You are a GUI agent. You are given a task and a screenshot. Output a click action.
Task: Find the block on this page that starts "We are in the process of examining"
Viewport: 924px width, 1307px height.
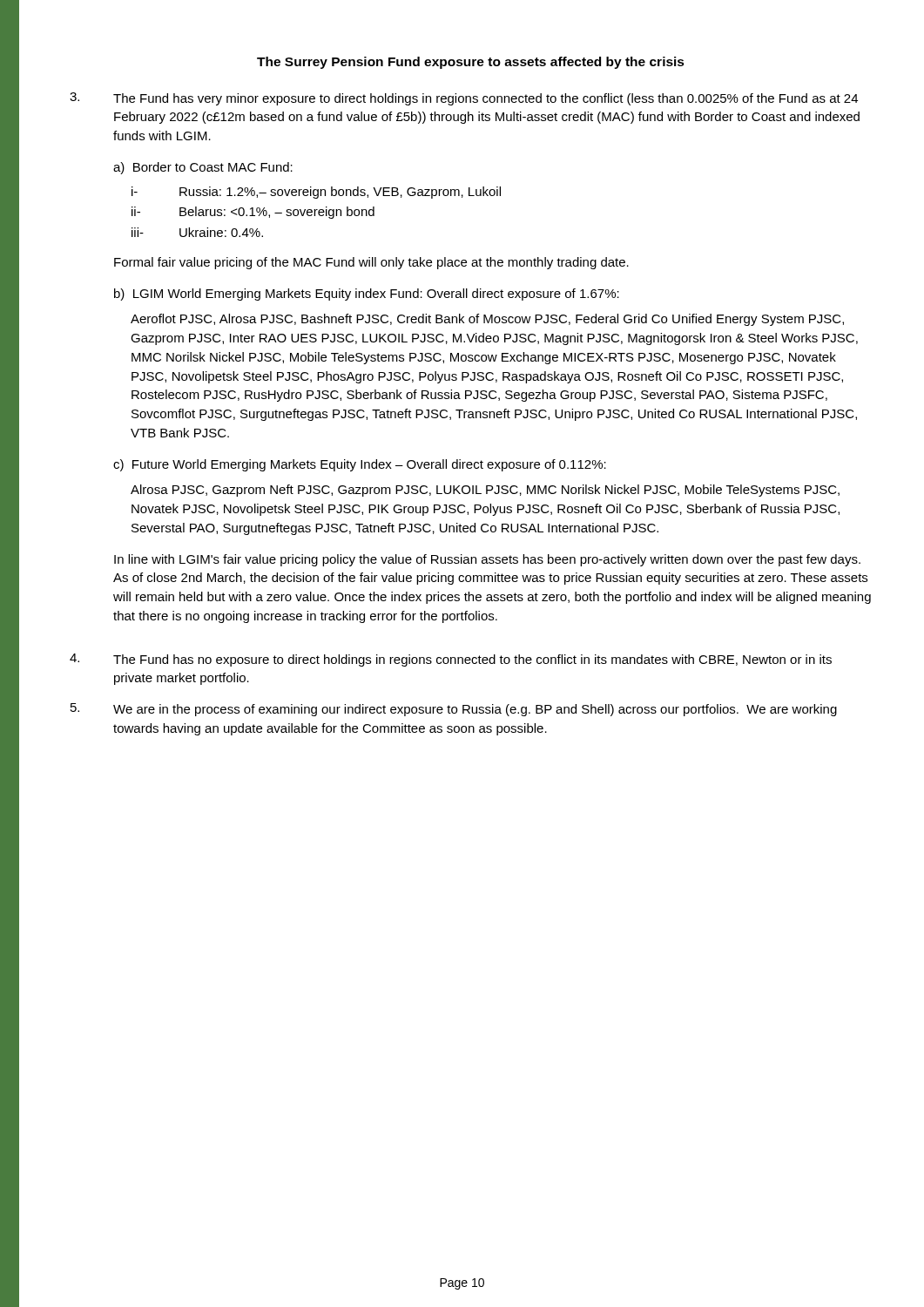pyautogui.click(x=475, y=718)
